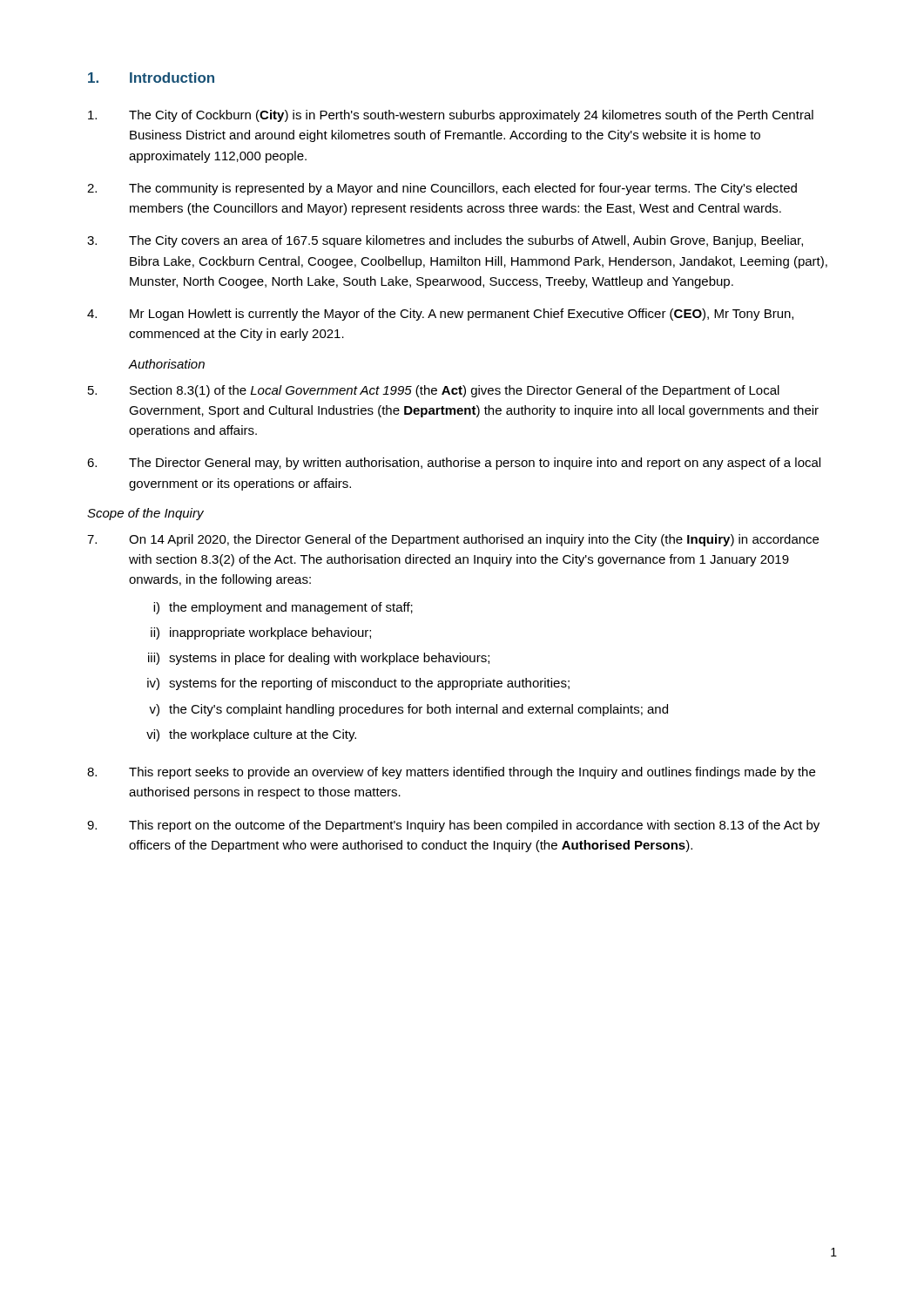Find "1. Introduction" on this page

click(151, 78)
